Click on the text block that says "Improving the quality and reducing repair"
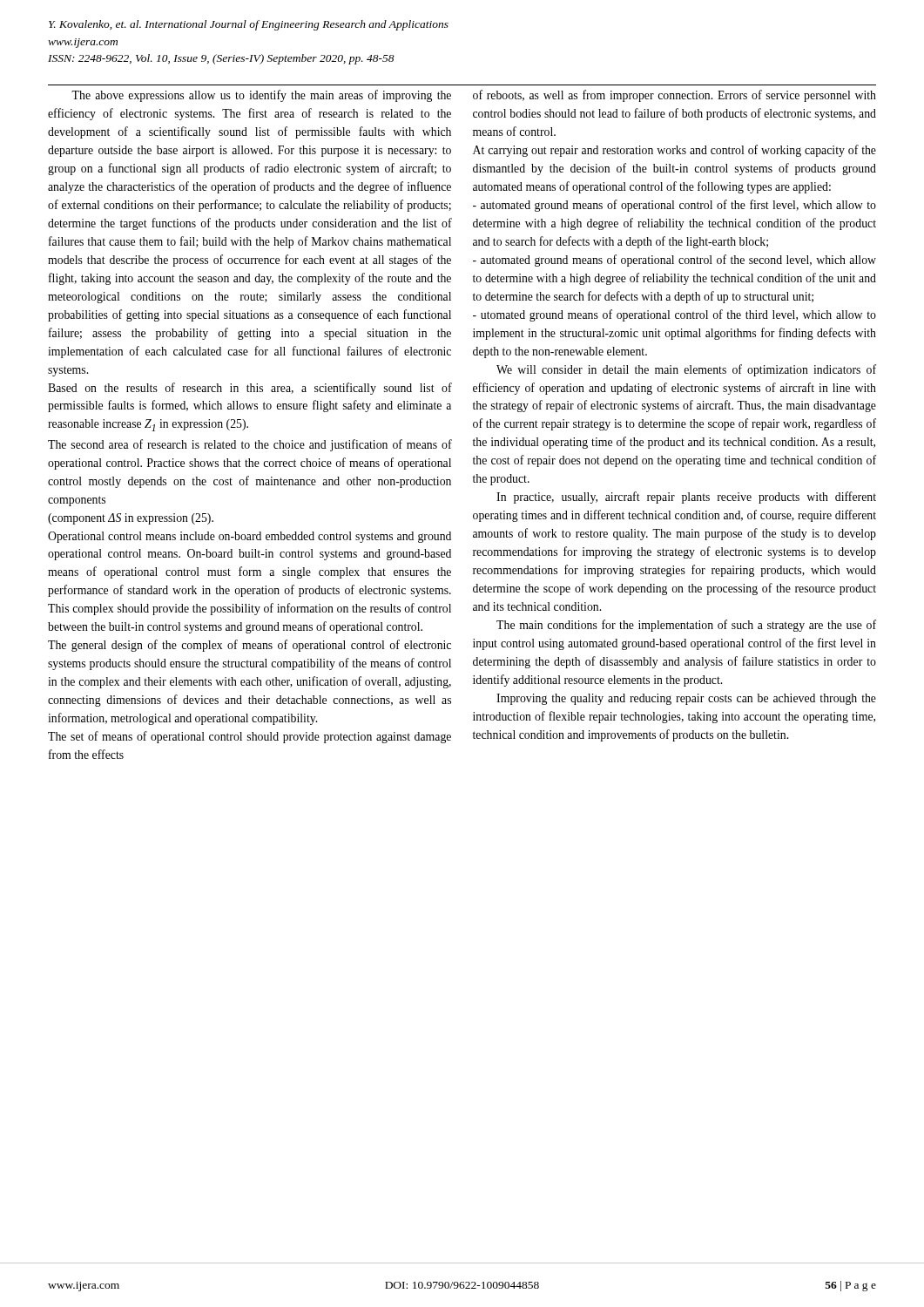 click(x=674, y=717)
